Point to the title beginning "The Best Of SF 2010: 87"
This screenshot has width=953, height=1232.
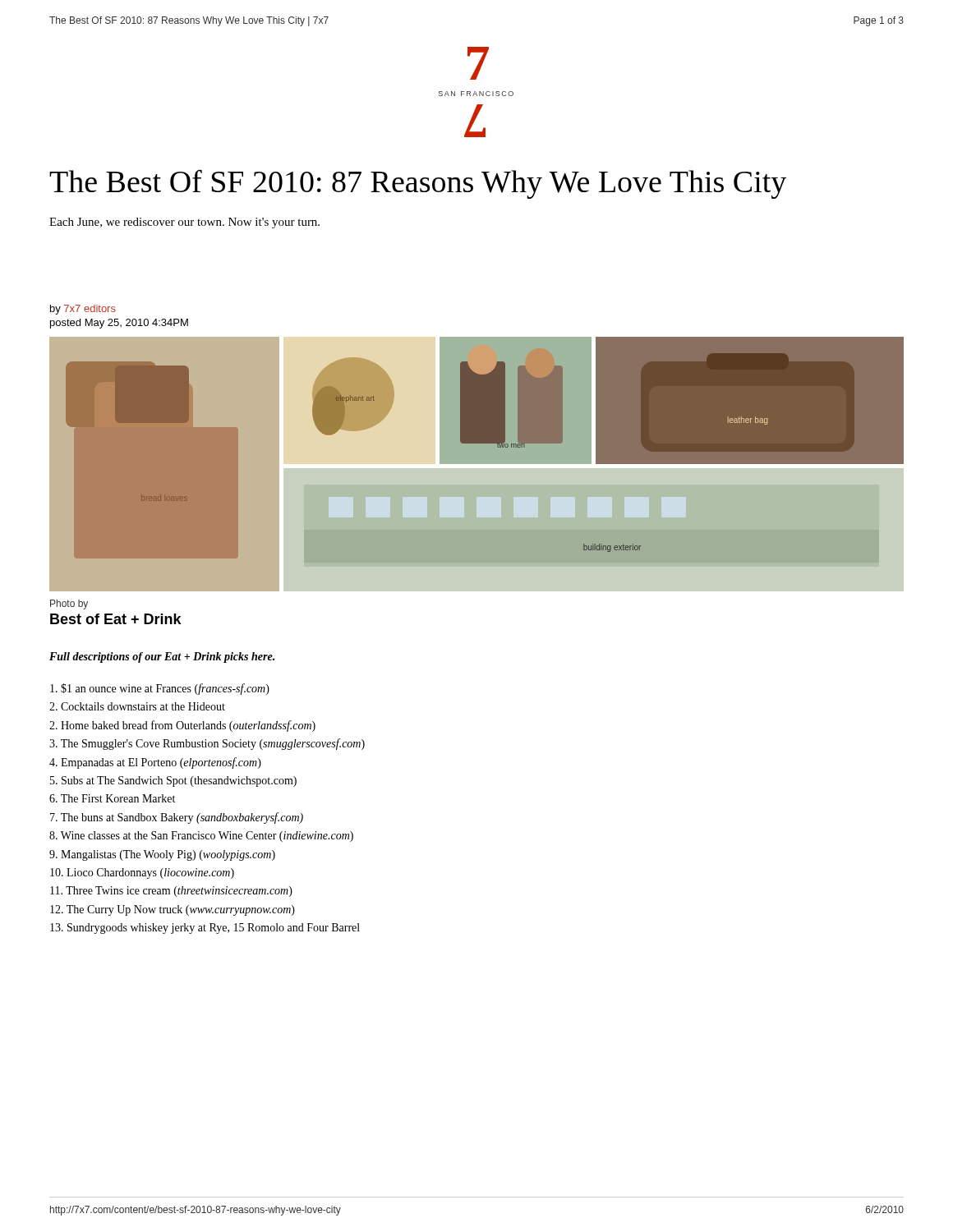[476, 182]
